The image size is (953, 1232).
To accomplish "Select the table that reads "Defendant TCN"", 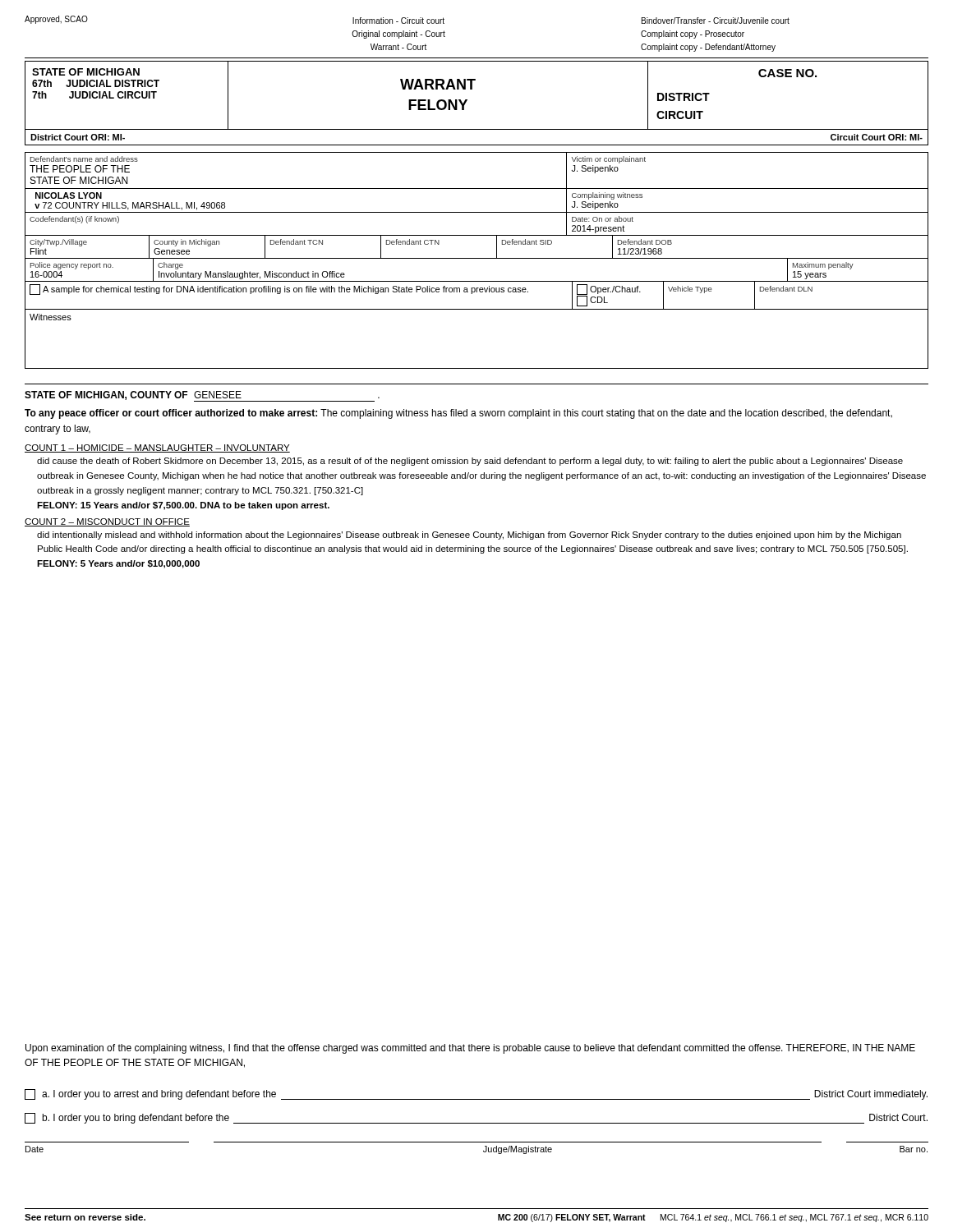I will pyautogui.click(x=476, y=247).
